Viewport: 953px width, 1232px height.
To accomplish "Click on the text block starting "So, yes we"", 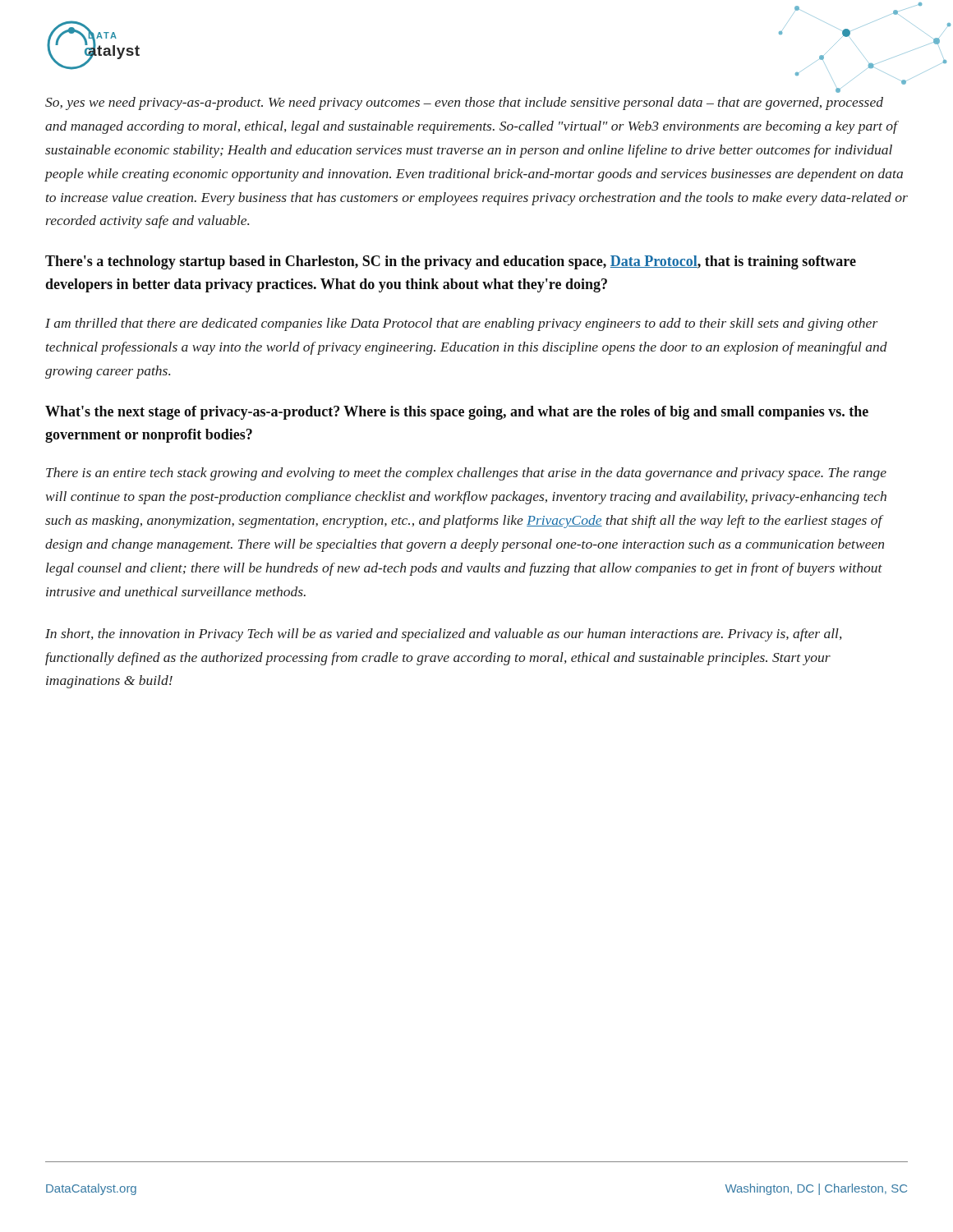I will 476,161.
